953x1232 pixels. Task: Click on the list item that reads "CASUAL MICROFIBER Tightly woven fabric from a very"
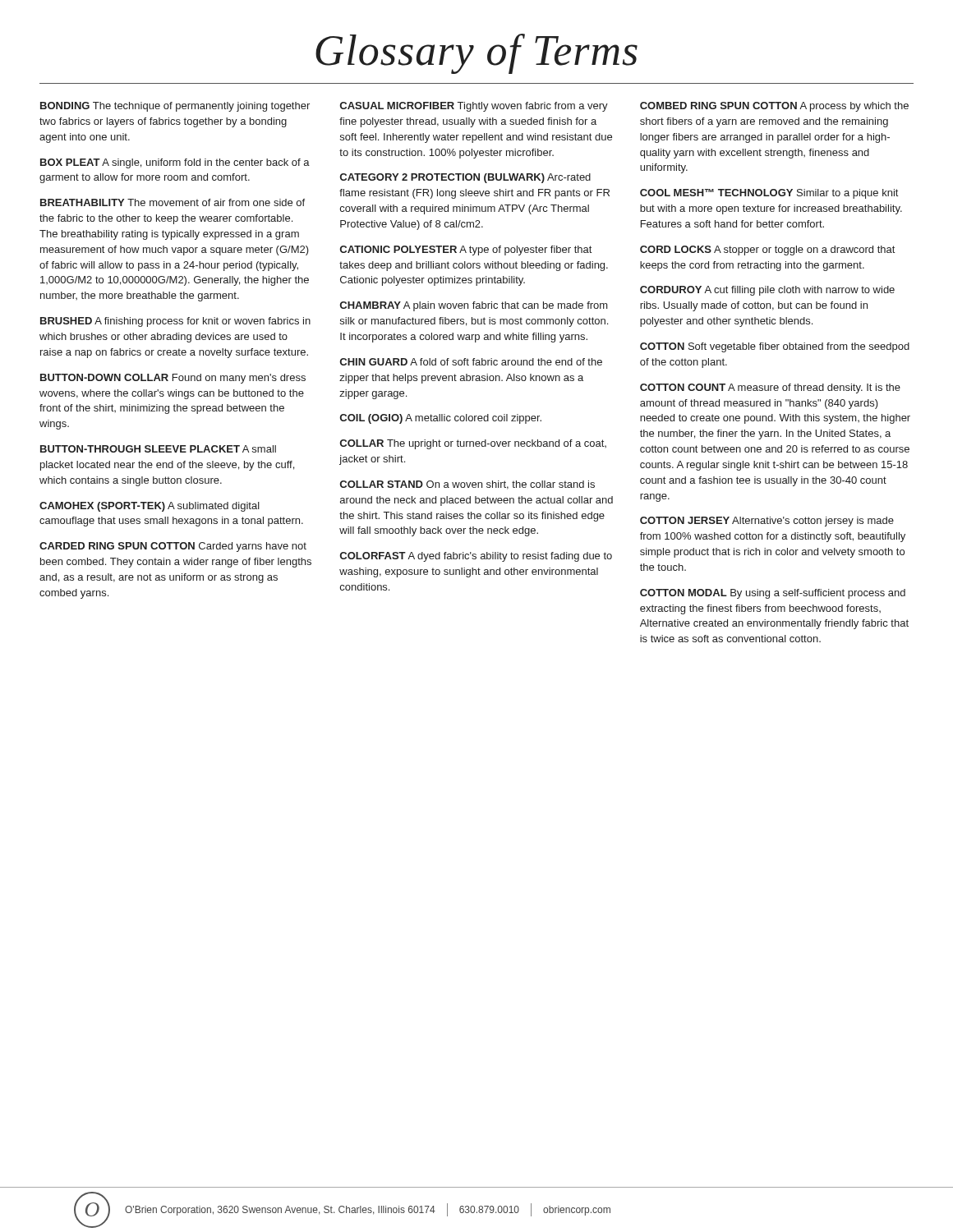(x=476, y=129)
